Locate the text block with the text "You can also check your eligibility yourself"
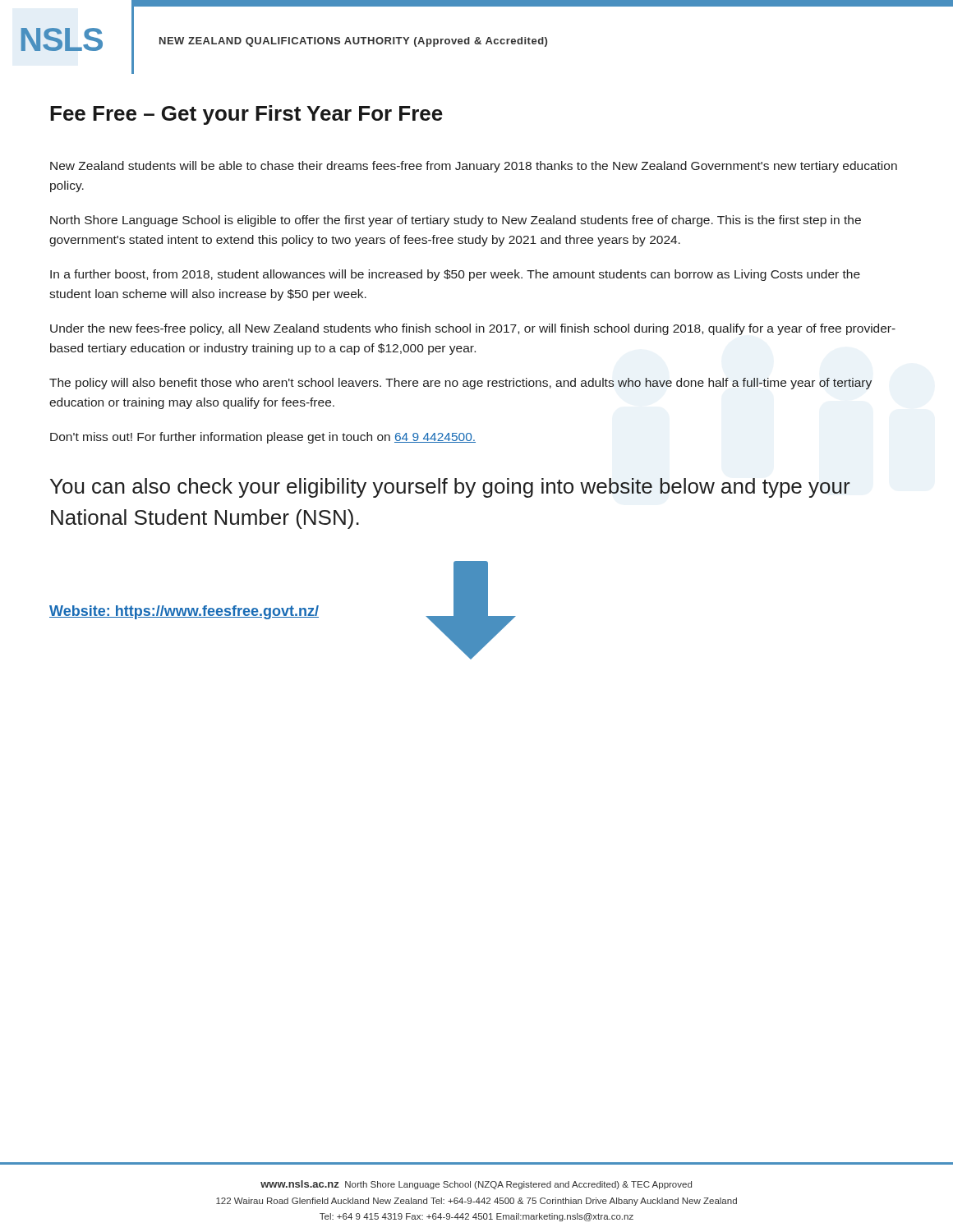This screenshot has height=1232, width=953. 450,502
